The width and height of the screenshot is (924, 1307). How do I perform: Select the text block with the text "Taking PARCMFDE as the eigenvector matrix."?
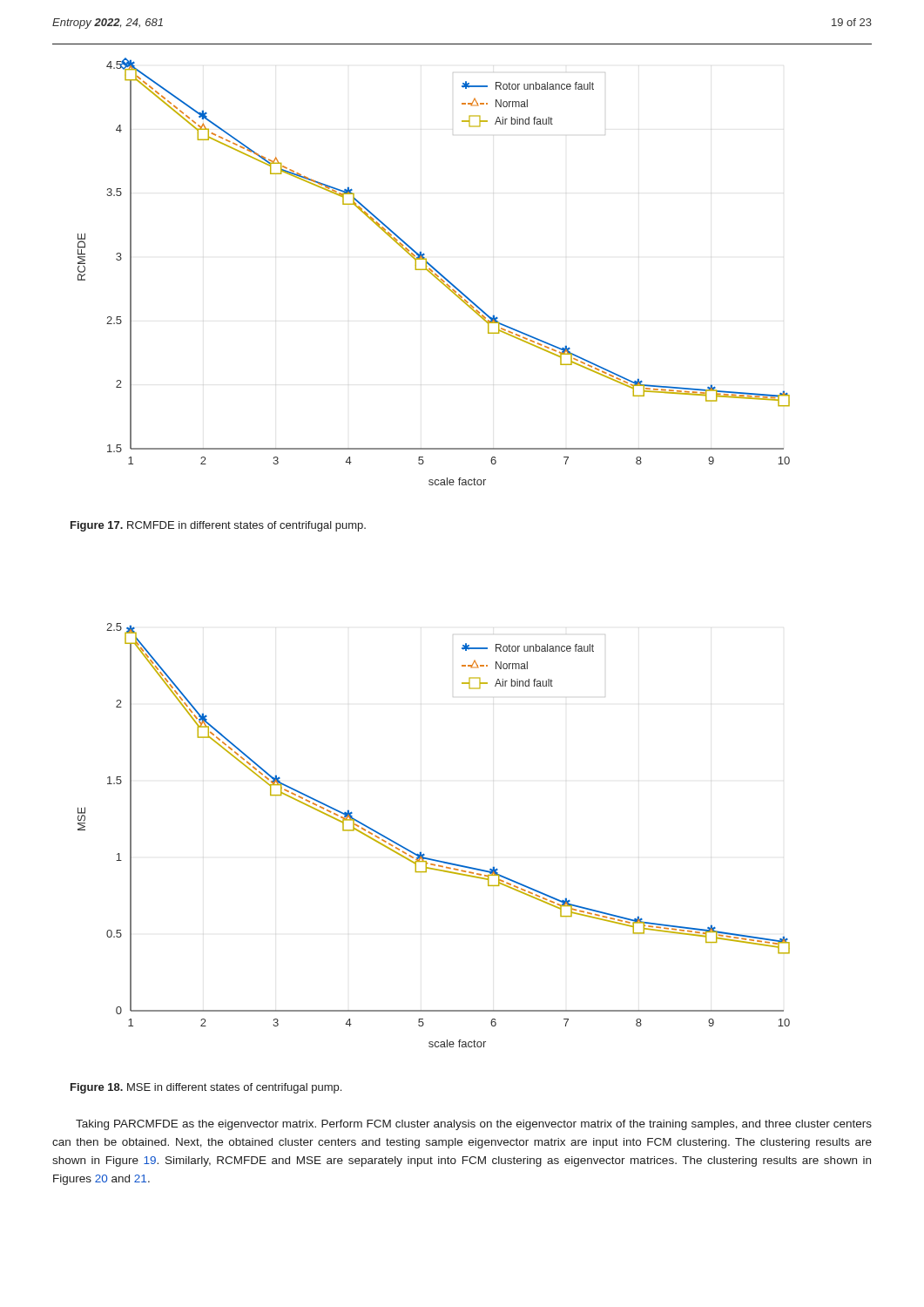pyautogui.click(x=462, y=1152)
